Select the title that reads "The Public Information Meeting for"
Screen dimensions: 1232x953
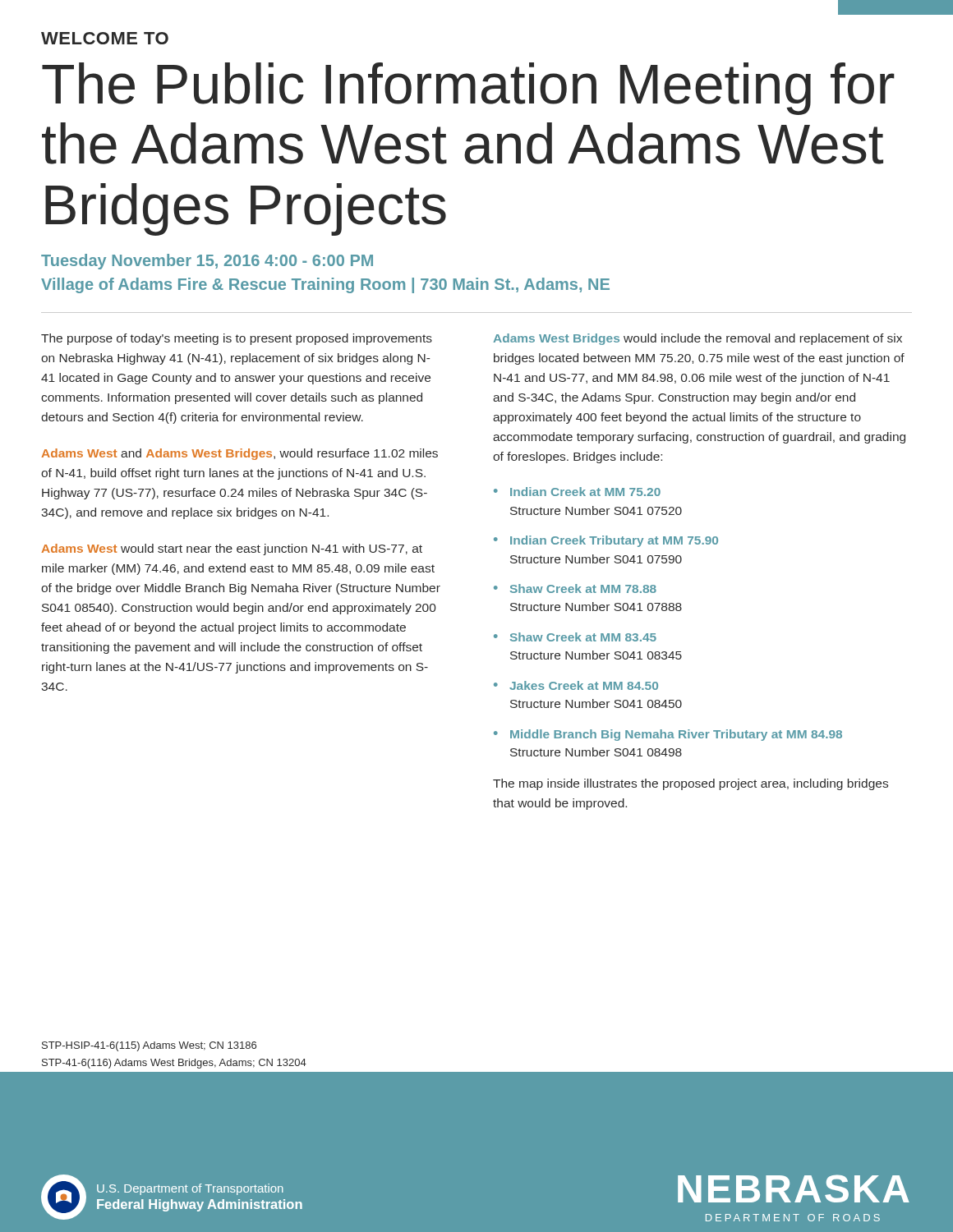pyautogui.click(x=468, y=145)
